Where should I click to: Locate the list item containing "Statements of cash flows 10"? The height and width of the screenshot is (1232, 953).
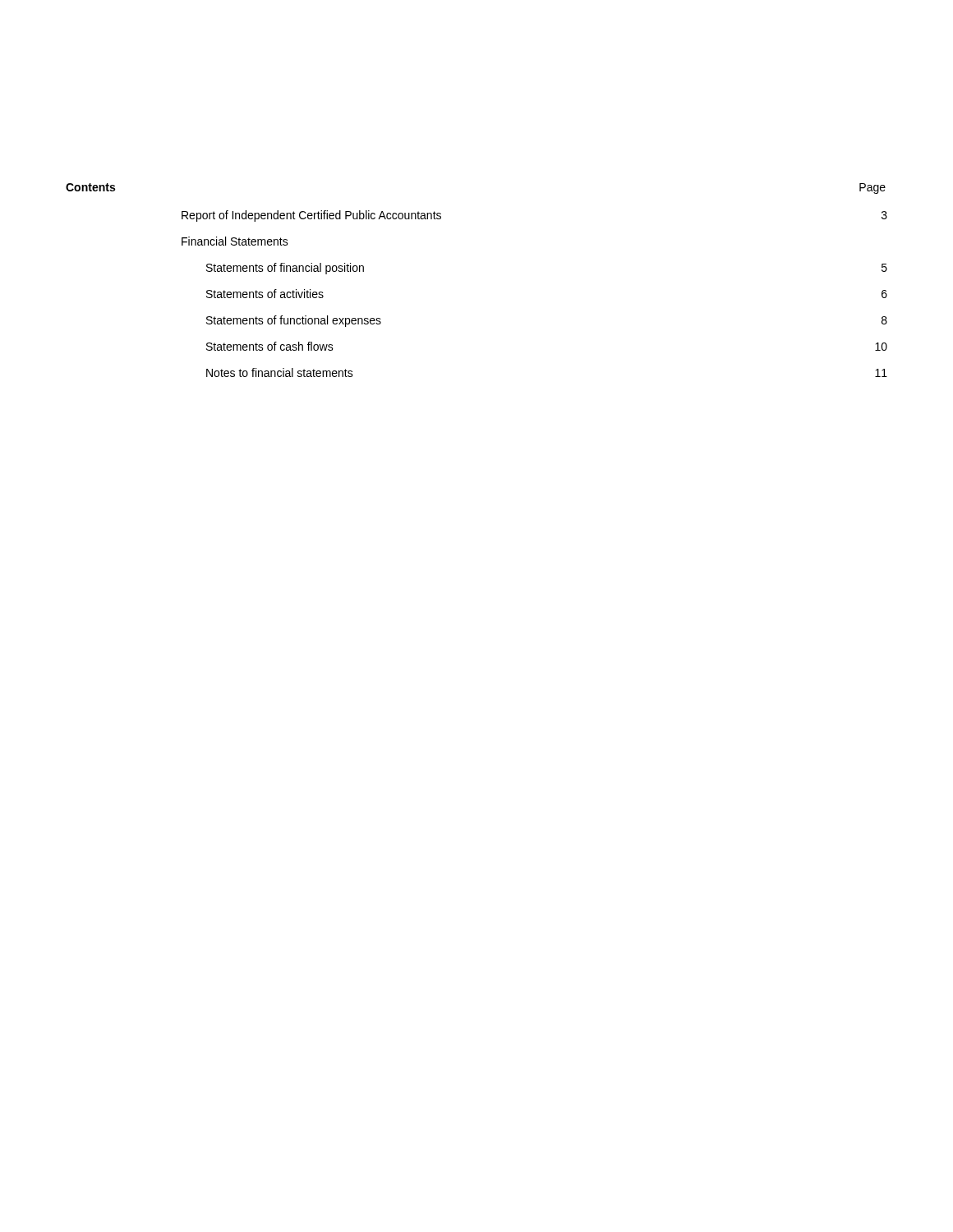tap(272, 346)
